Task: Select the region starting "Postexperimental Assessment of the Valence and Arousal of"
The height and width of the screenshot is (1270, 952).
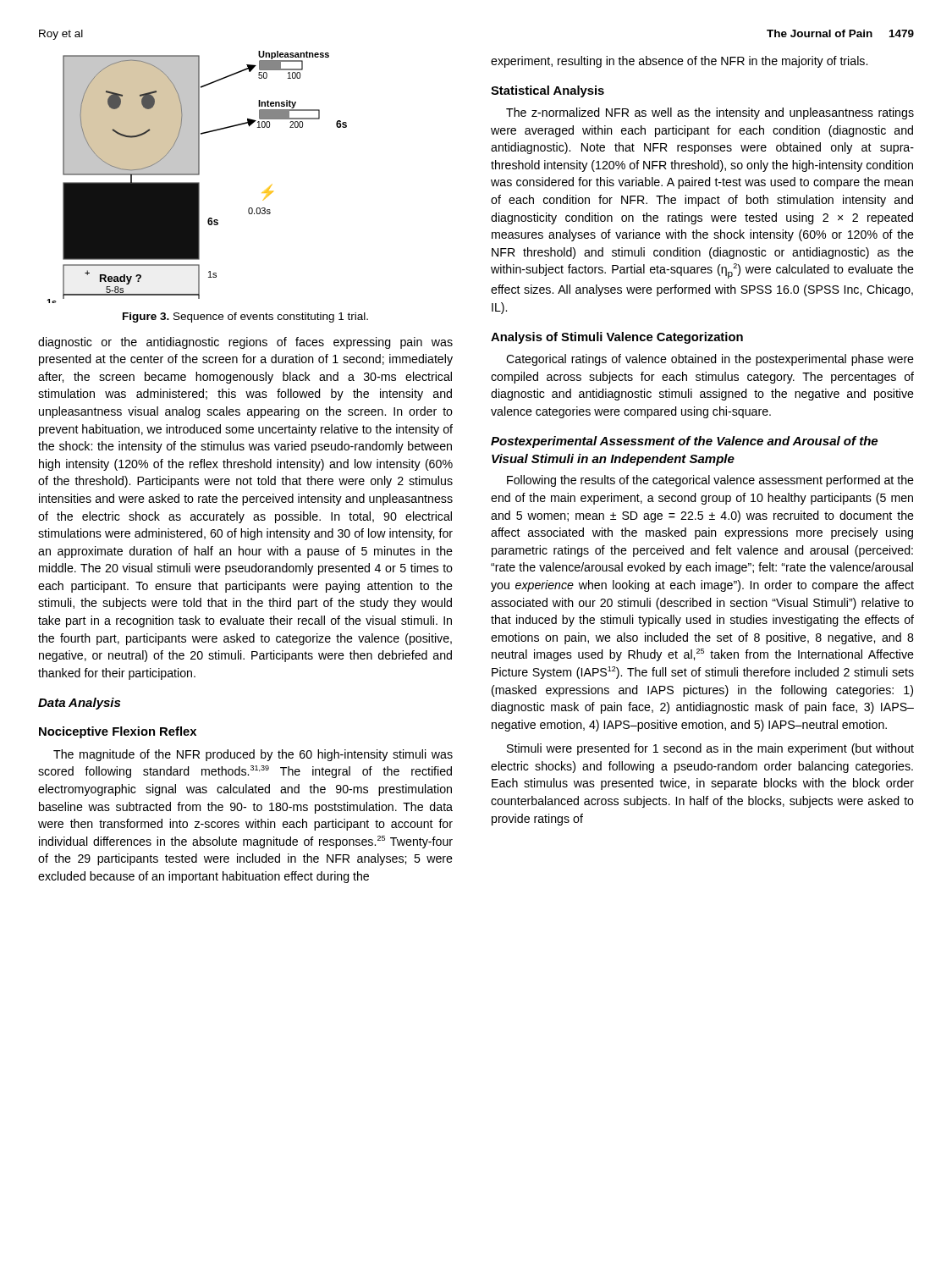Action: coord(684,450)
